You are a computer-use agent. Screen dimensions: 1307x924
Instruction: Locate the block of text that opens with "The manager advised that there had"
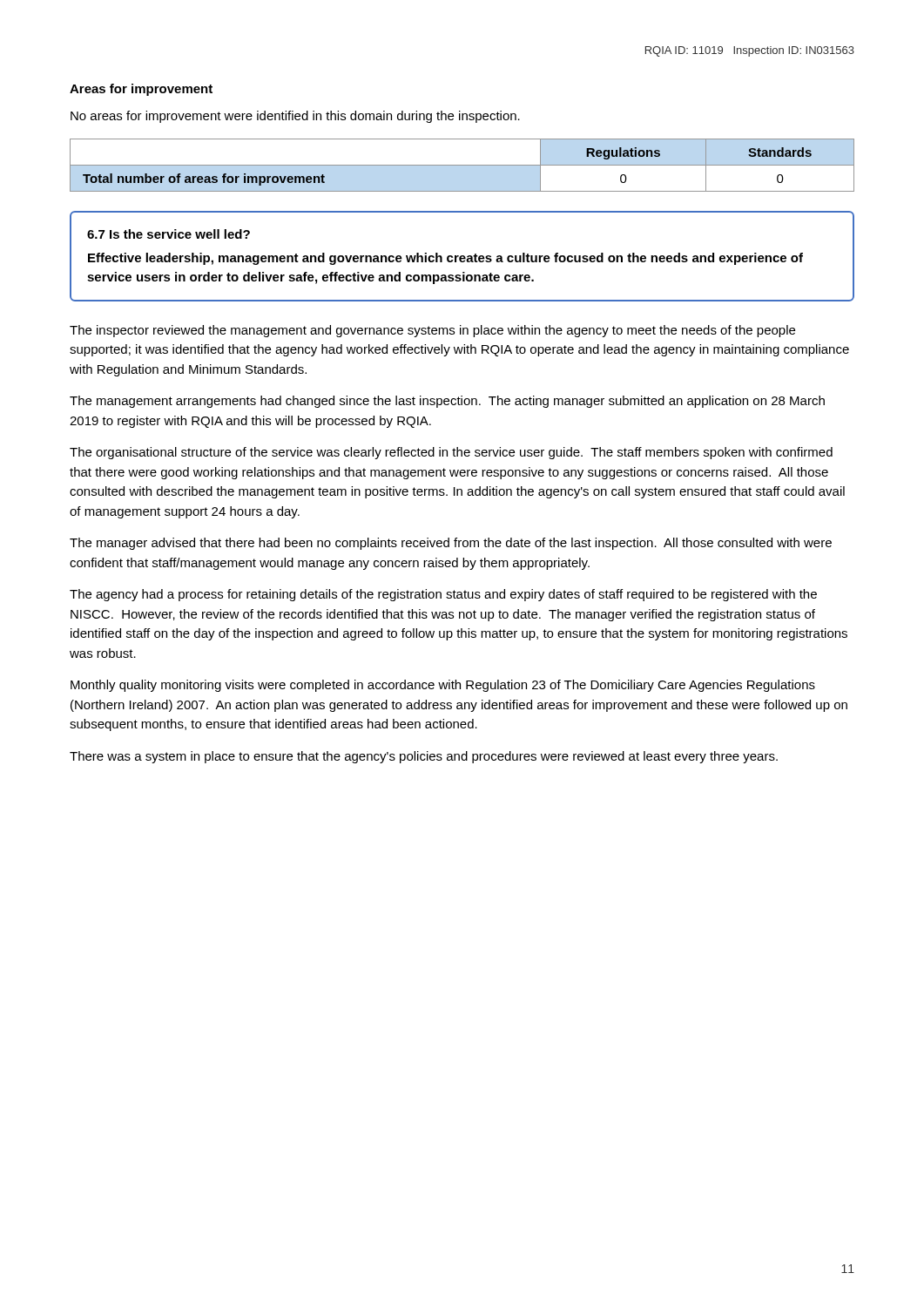pos(451,552)
